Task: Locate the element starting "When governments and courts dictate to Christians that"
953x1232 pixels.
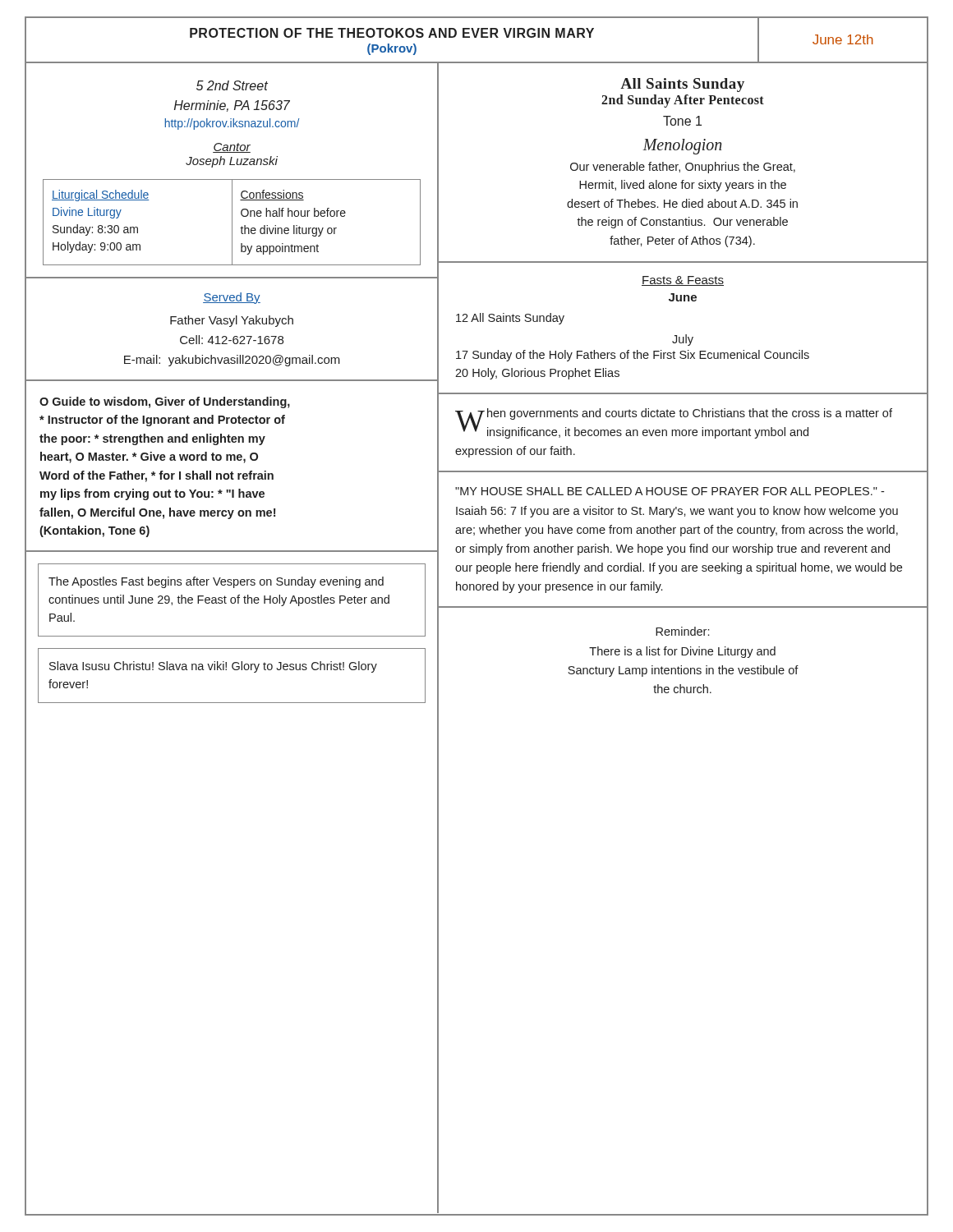Action: click(x=683, y=432)
